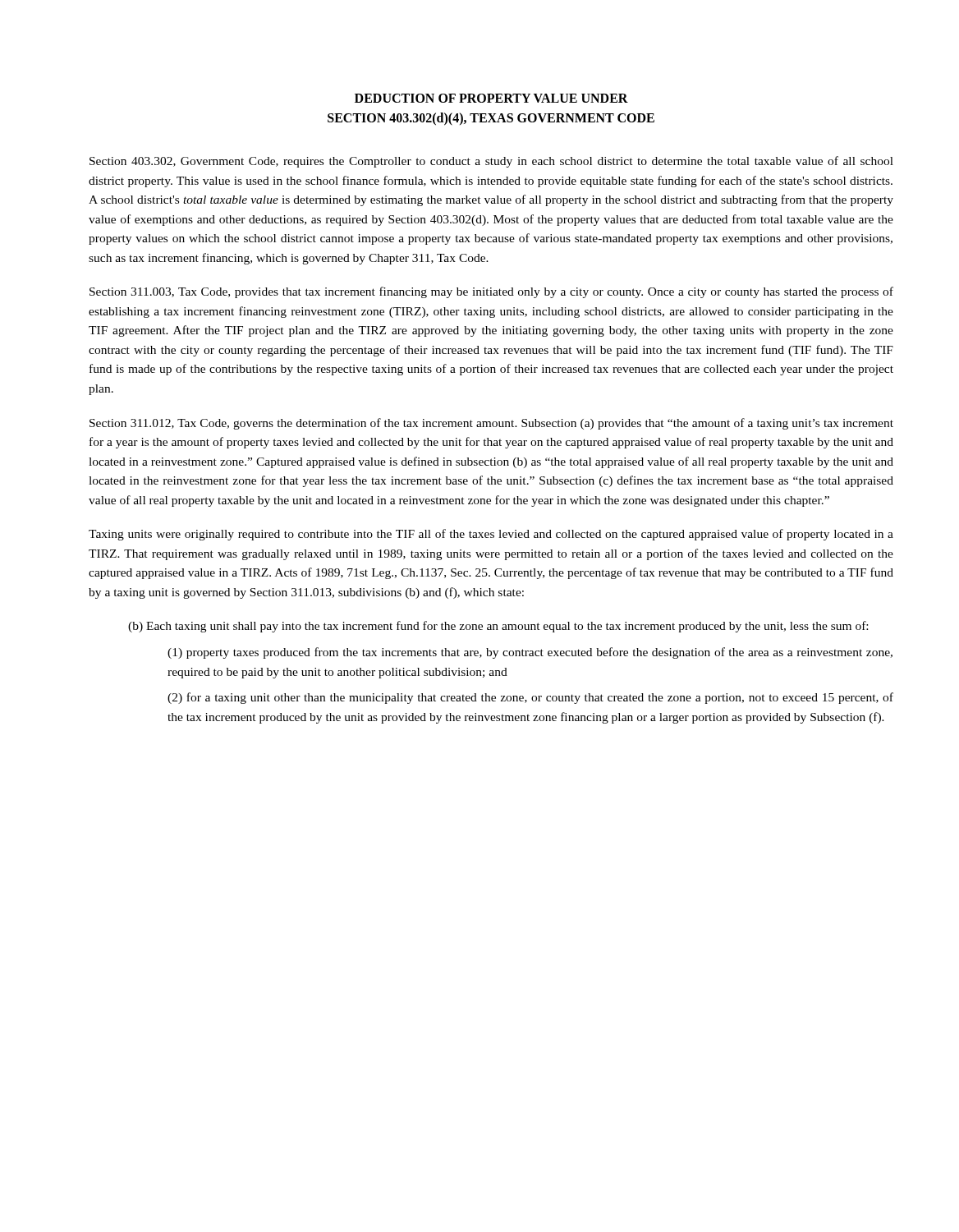
Task: Locate the element starting "Section 403.302, Government Code, requires"
Action: [491, 209]
